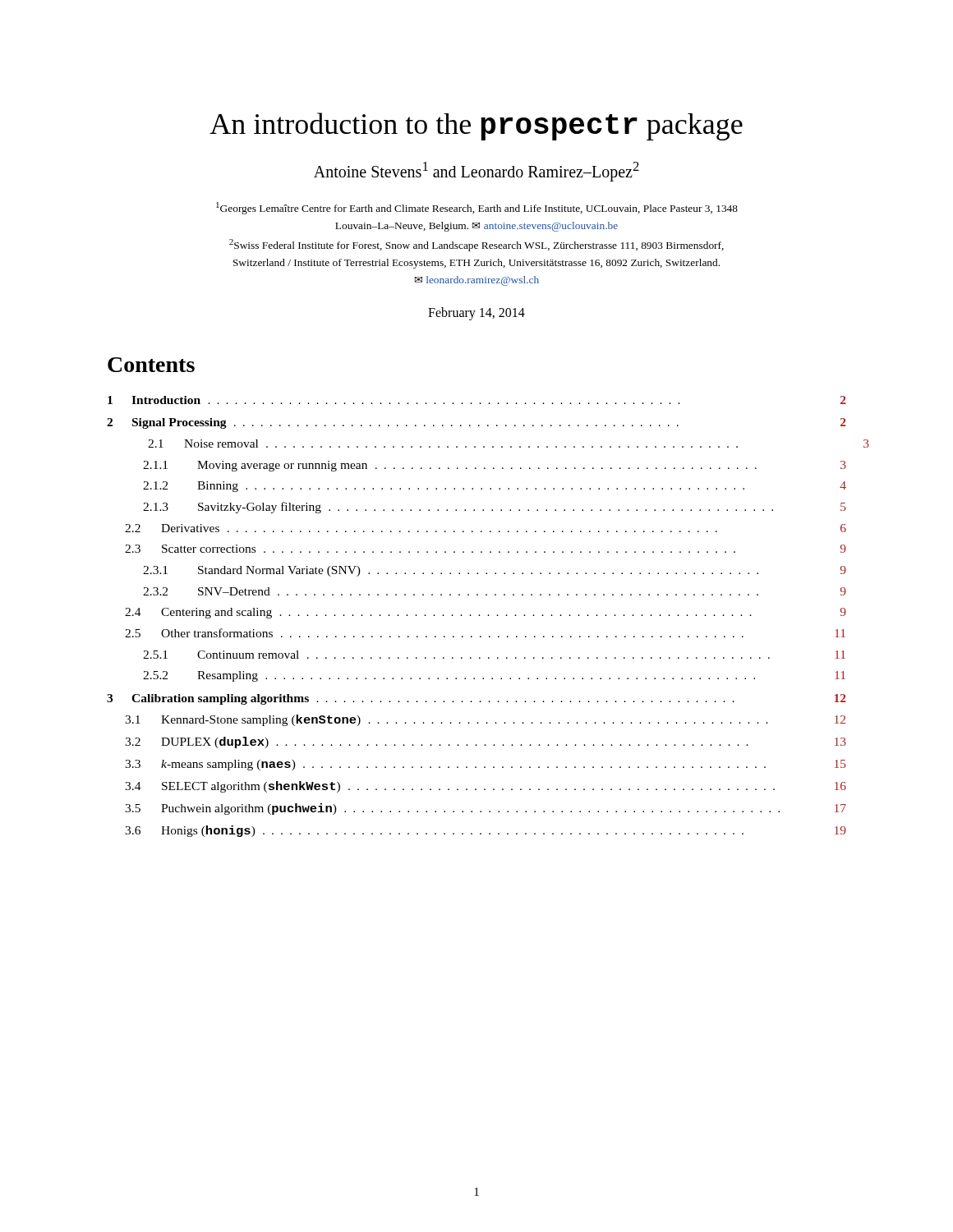The height and width of the screenshot is (1232, 953).
Task: Click on the list item containing "2.3.2 SNV–Detrend . . . . . ."
Action: [x=476, y=591]
